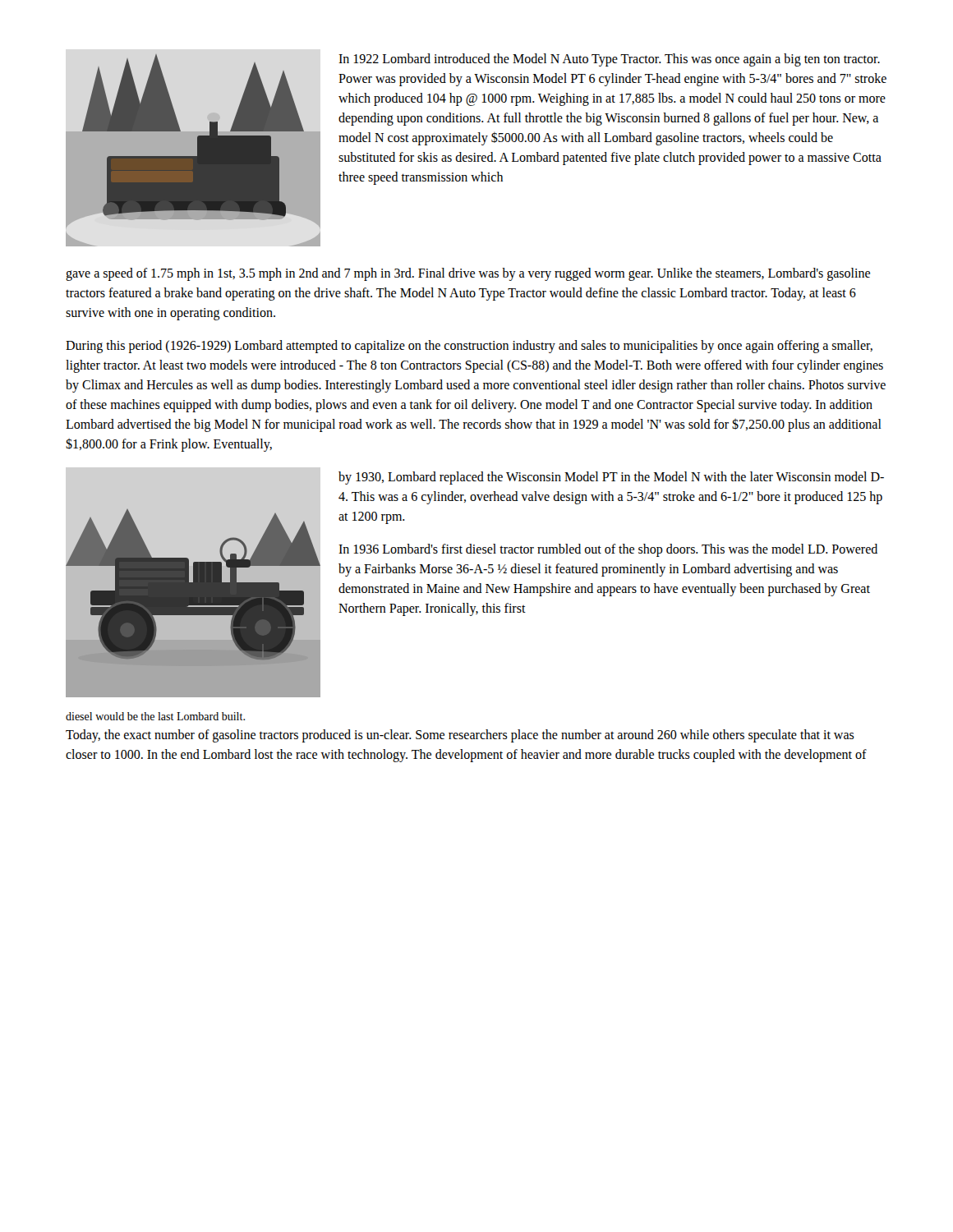The height and width of the screenshot is (1232, 953).
Task: Click on the text block that reads "During this period (1926-1929) Lombard"
Action: (476, 395)
